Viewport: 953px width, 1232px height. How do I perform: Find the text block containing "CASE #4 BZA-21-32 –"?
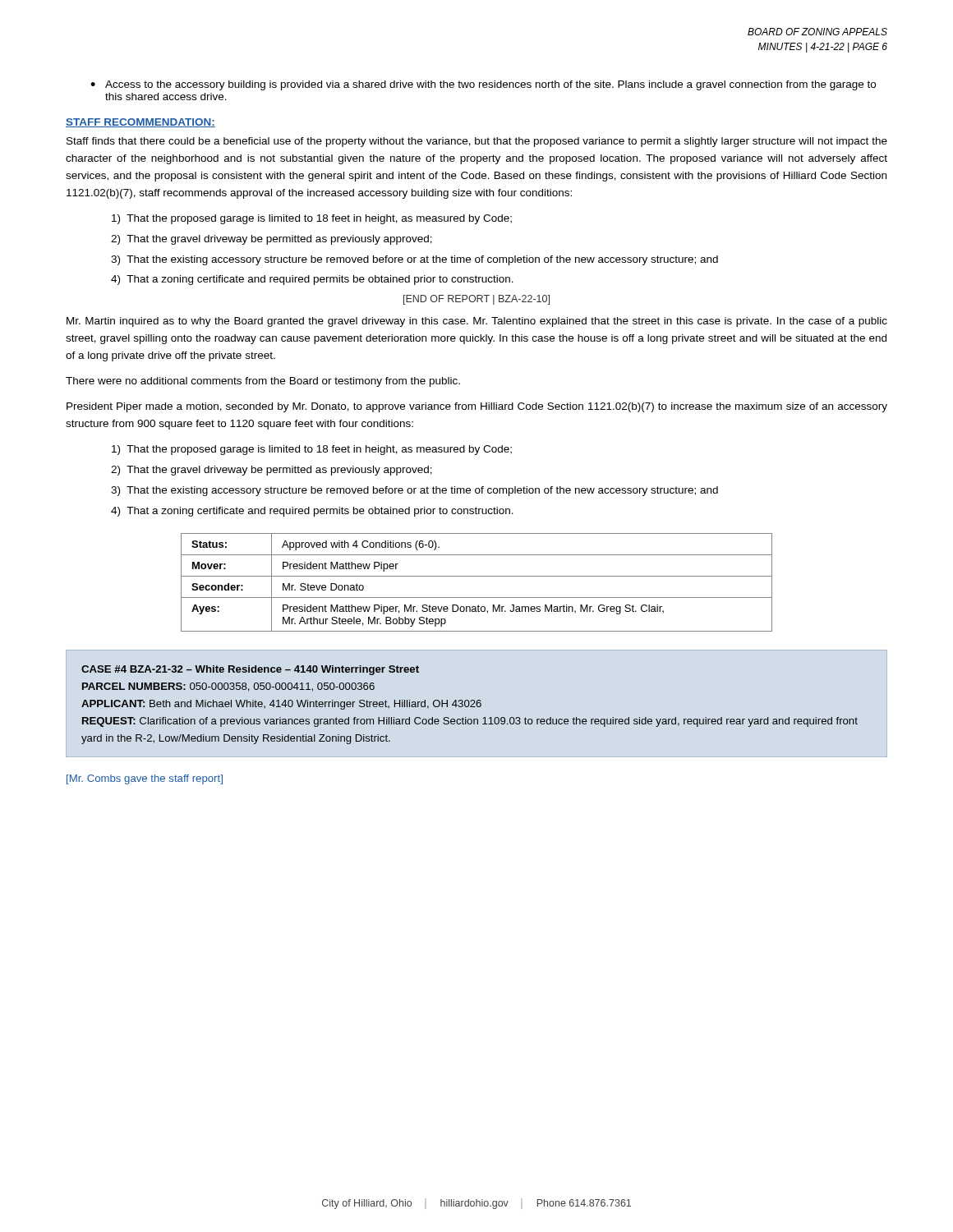pos(469,703)
